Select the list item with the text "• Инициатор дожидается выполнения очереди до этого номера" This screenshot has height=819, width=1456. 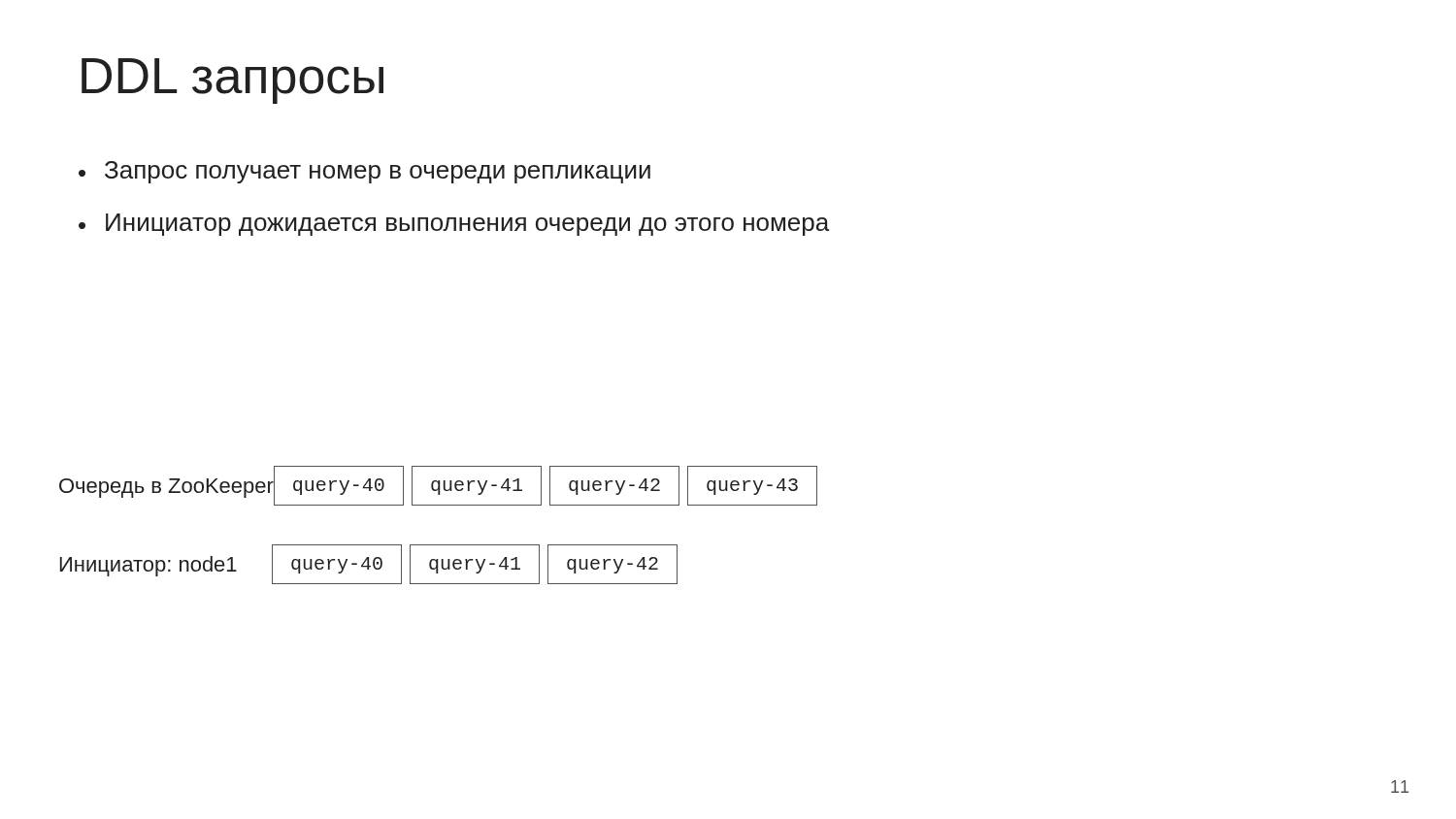(453, 226)
